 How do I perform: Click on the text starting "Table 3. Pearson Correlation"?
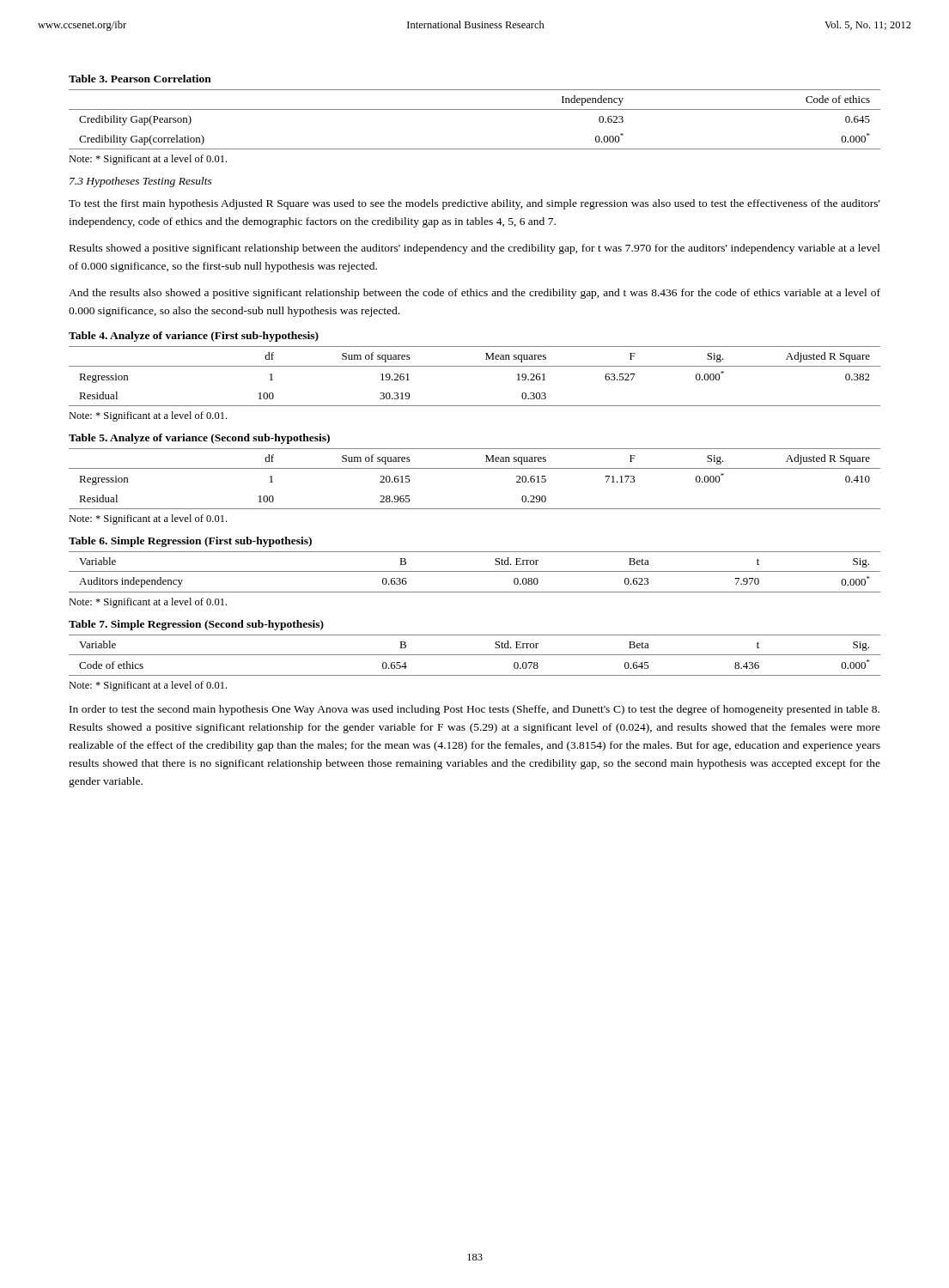[140, 79]
